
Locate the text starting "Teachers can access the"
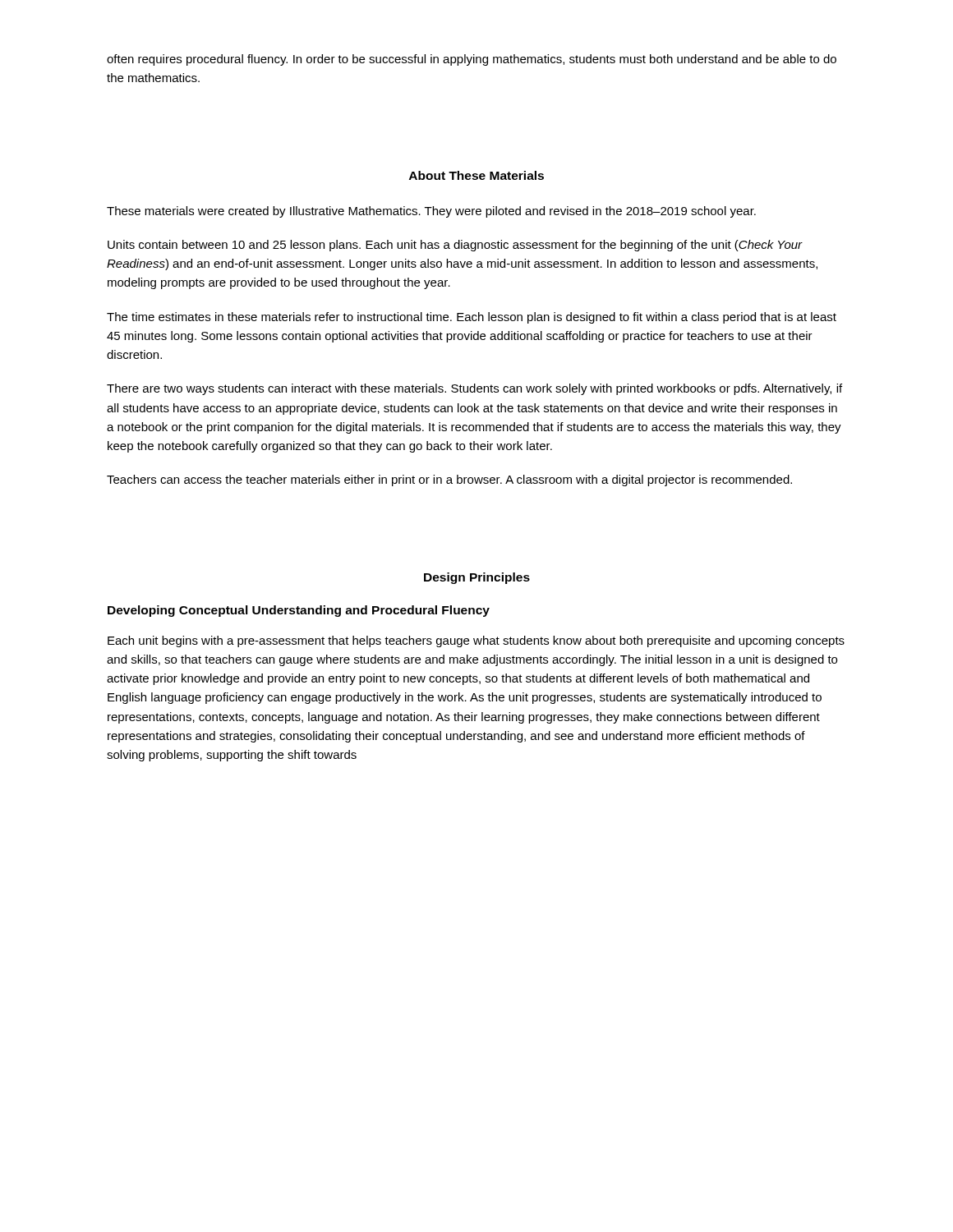pyautogui.click(x=450, y=479)
